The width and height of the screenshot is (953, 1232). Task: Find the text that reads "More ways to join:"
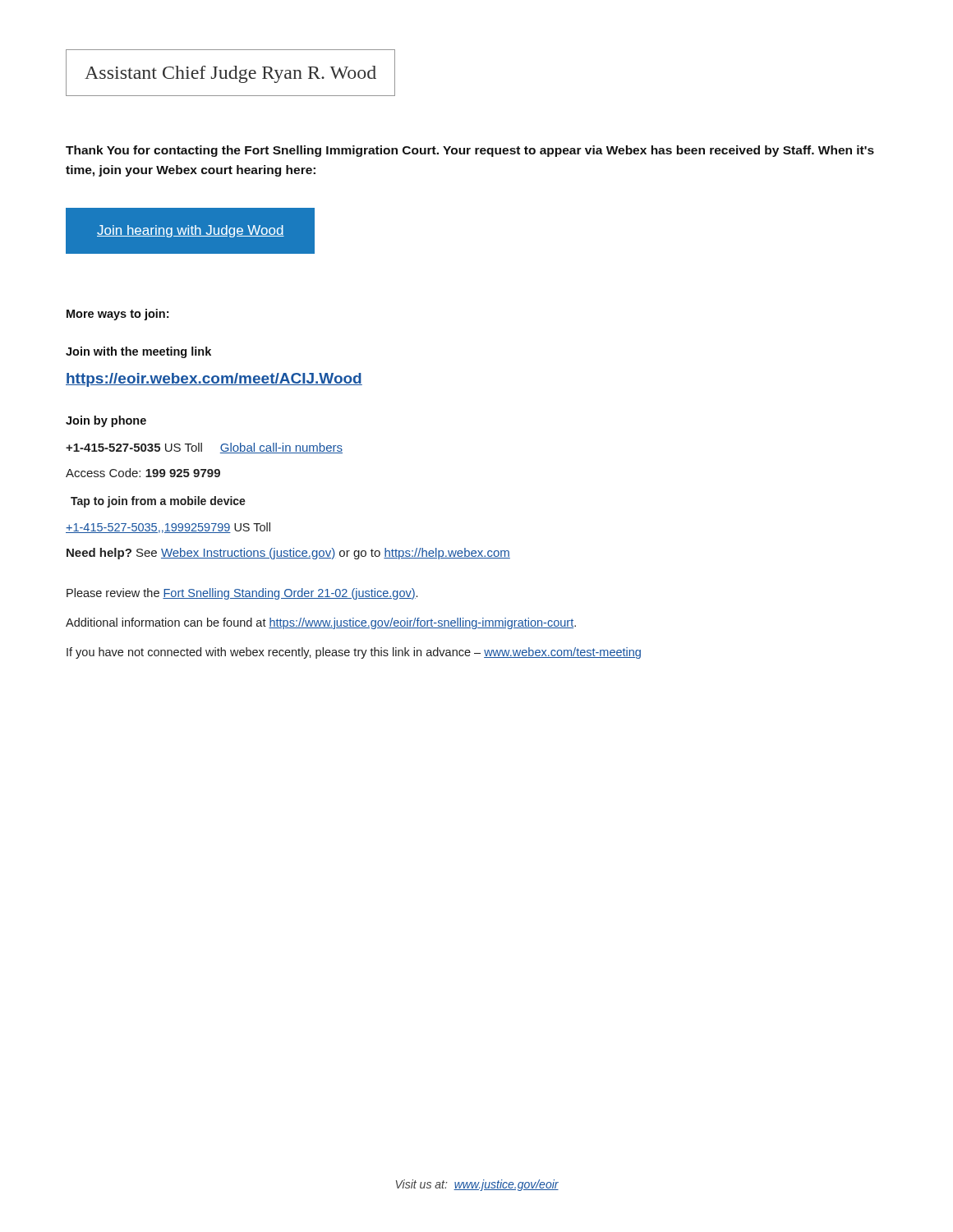click(117, 315)
